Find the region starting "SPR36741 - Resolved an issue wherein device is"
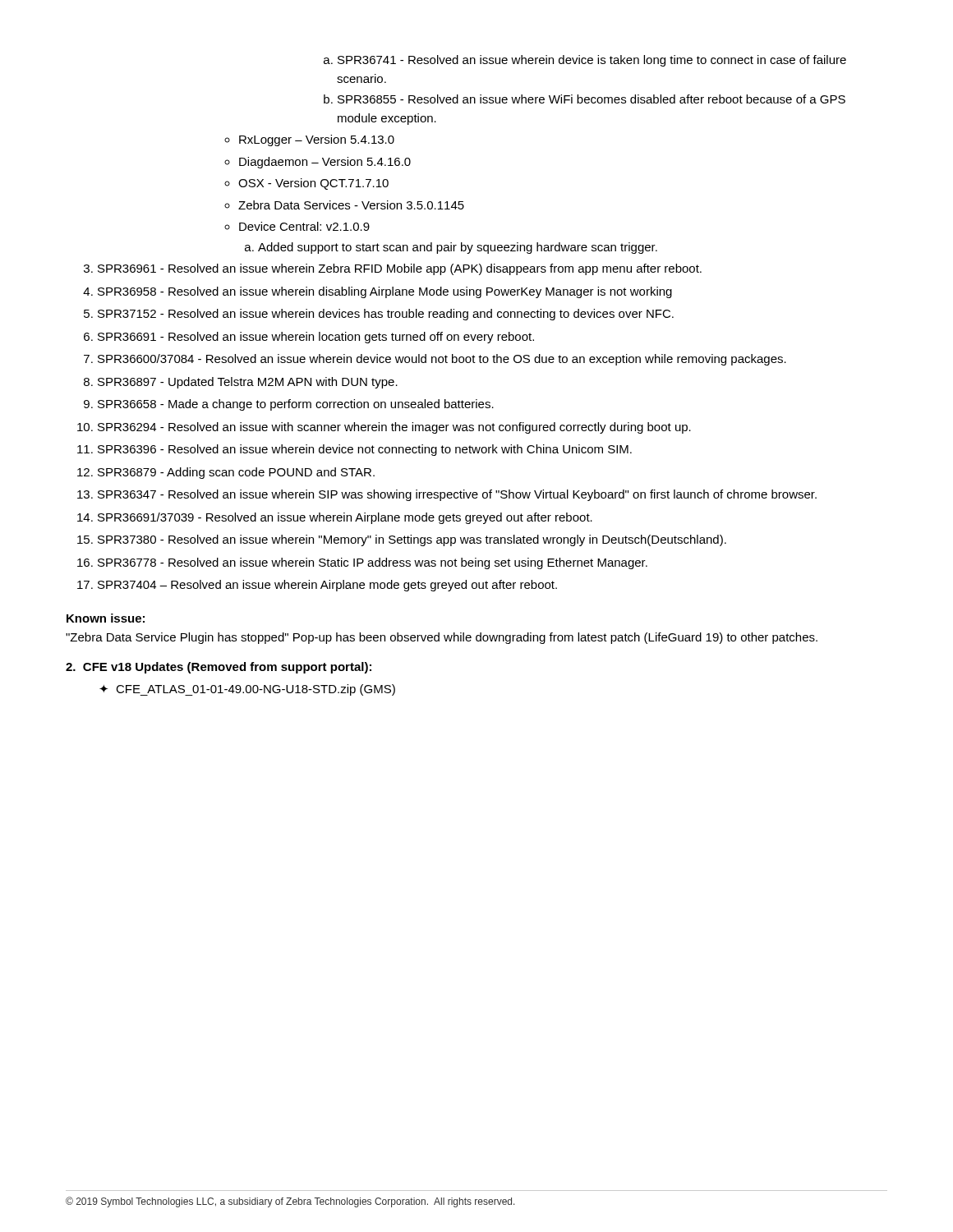Viewport: 953px width, 1232px height. tap(600, 89)
